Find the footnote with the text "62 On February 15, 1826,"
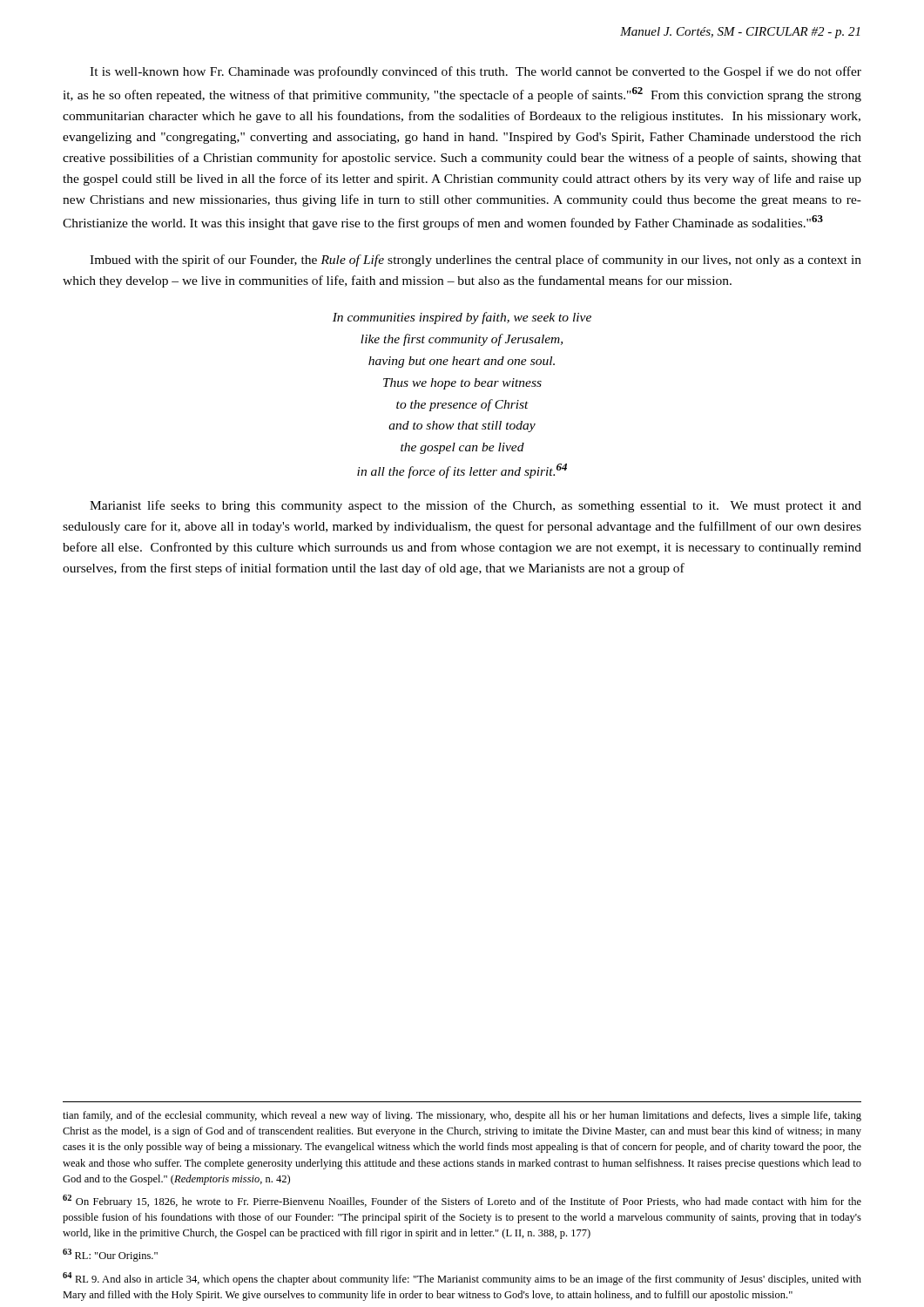 pos(462,1216)
